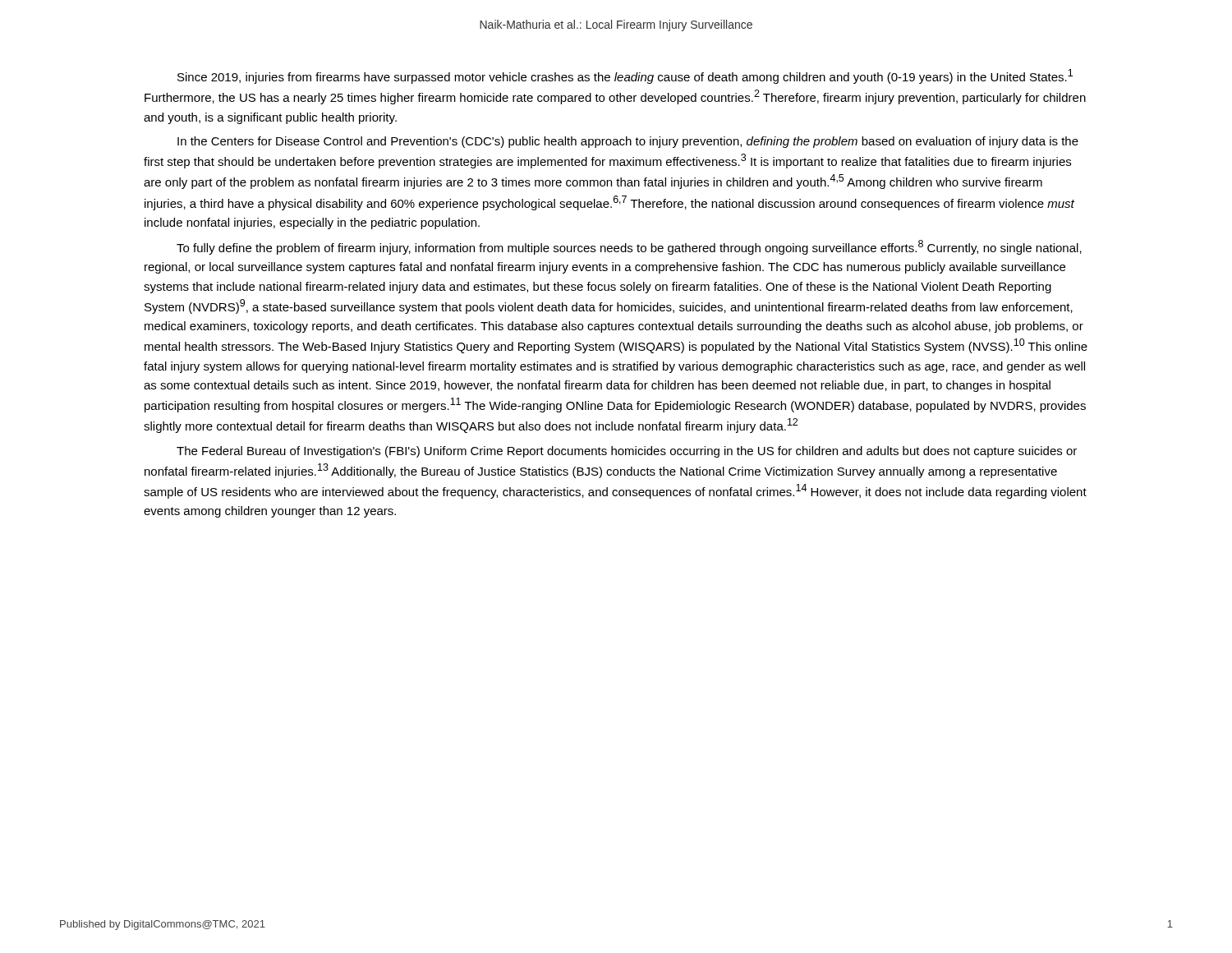Locate the text block that reads "In the Centers for"
Viewport: 1232px width, 953px height.
(611, 181)
